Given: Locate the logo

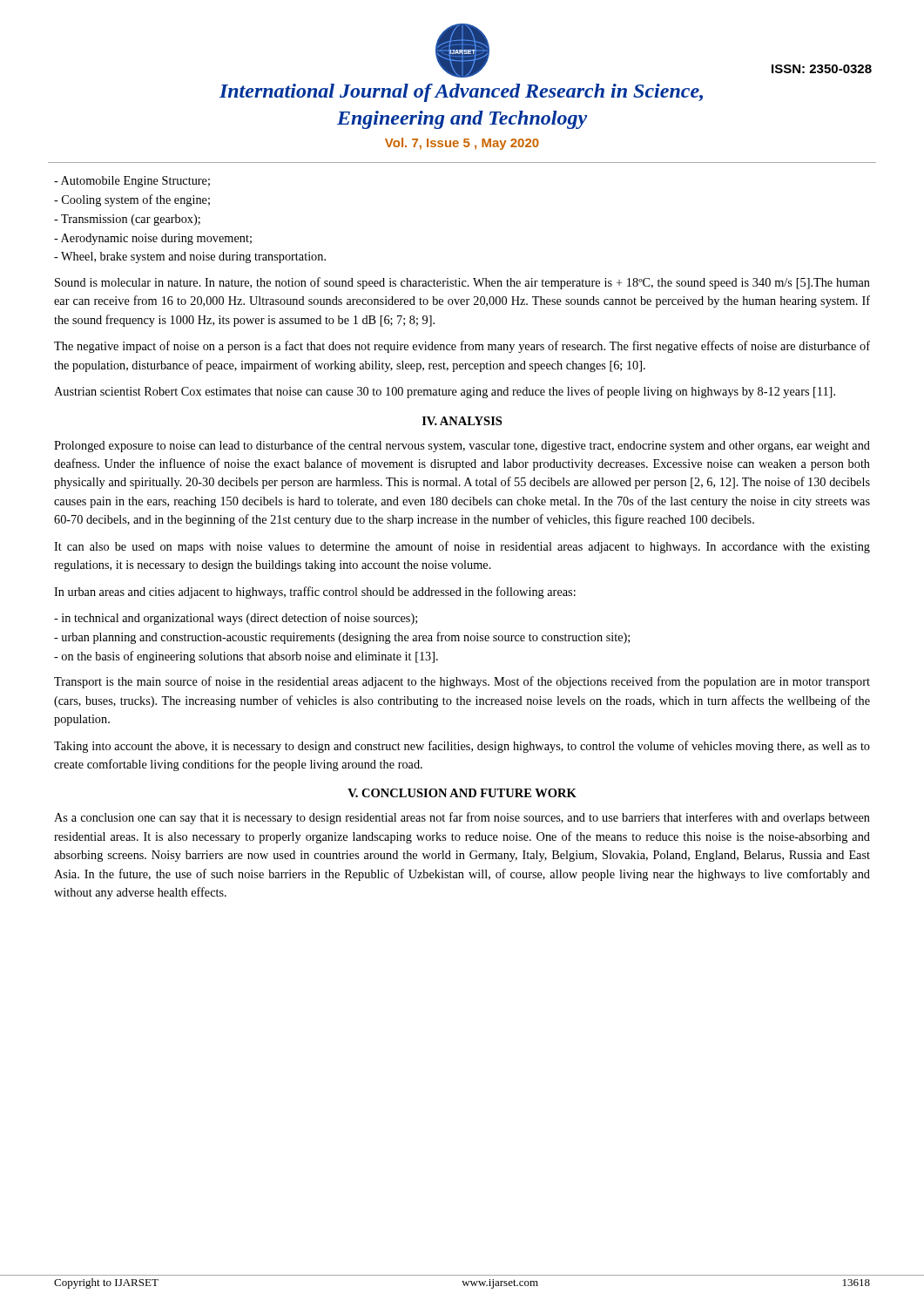Looking at the screenshot, I should tap(462, 51).
